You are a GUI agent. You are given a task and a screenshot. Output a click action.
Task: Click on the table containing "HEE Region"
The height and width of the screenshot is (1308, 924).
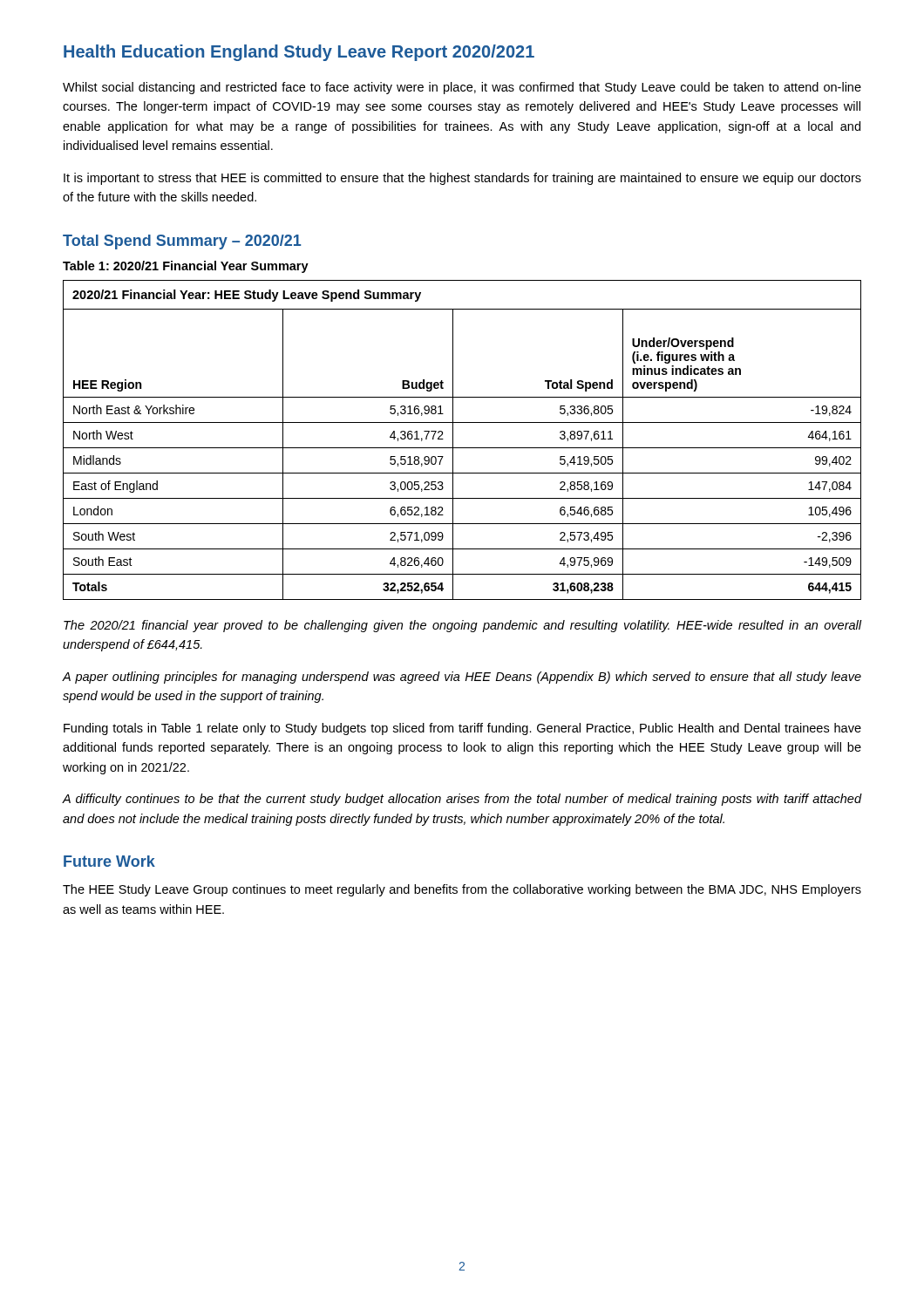pyautogui.click(x=462, y=440)
